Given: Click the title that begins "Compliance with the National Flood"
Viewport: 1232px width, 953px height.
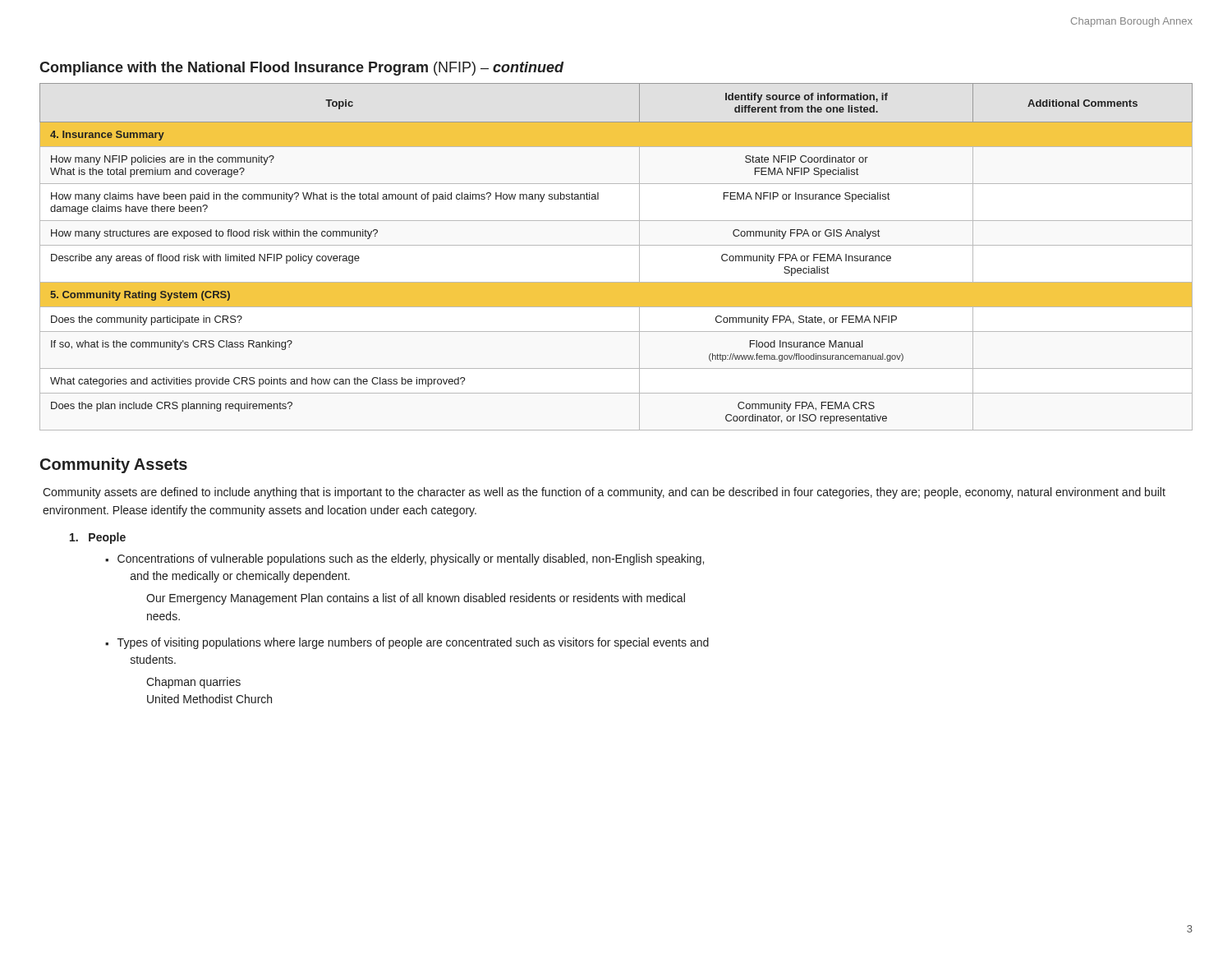Looking at the screenshot, I should [x=301, y=67].
